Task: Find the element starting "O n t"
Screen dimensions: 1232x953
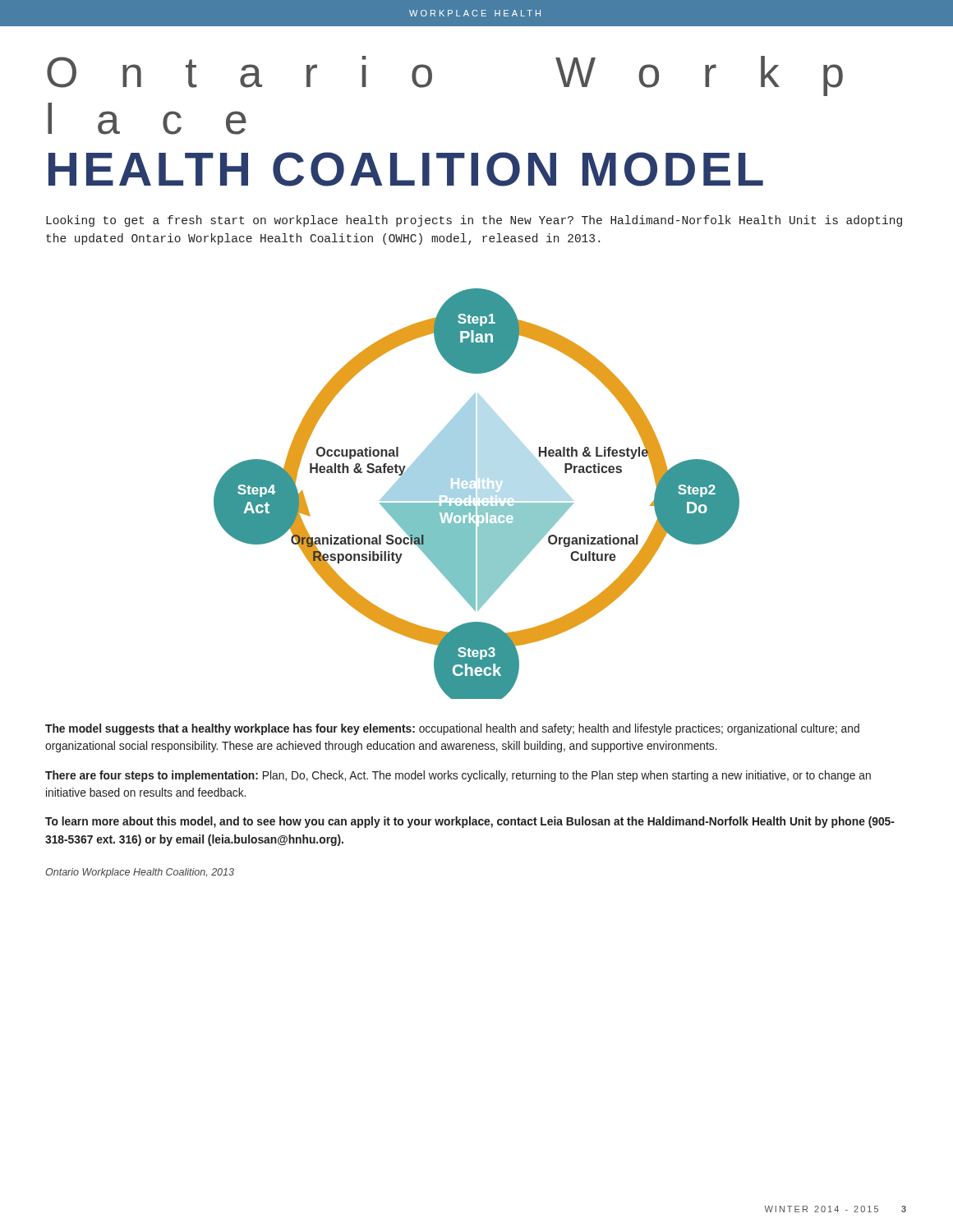Action: coord(61,84)
